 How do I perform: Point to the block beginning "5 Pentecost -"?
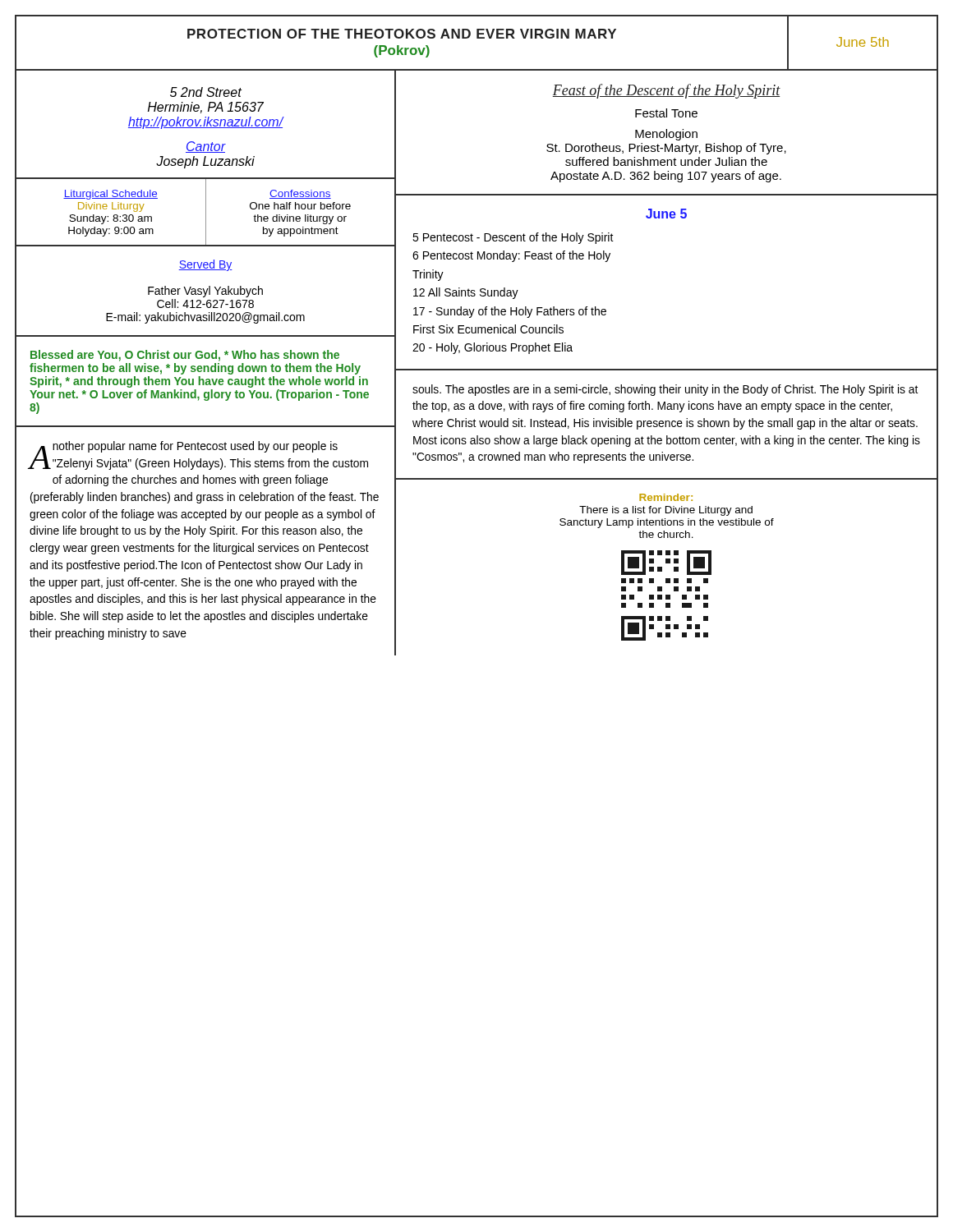513,293
